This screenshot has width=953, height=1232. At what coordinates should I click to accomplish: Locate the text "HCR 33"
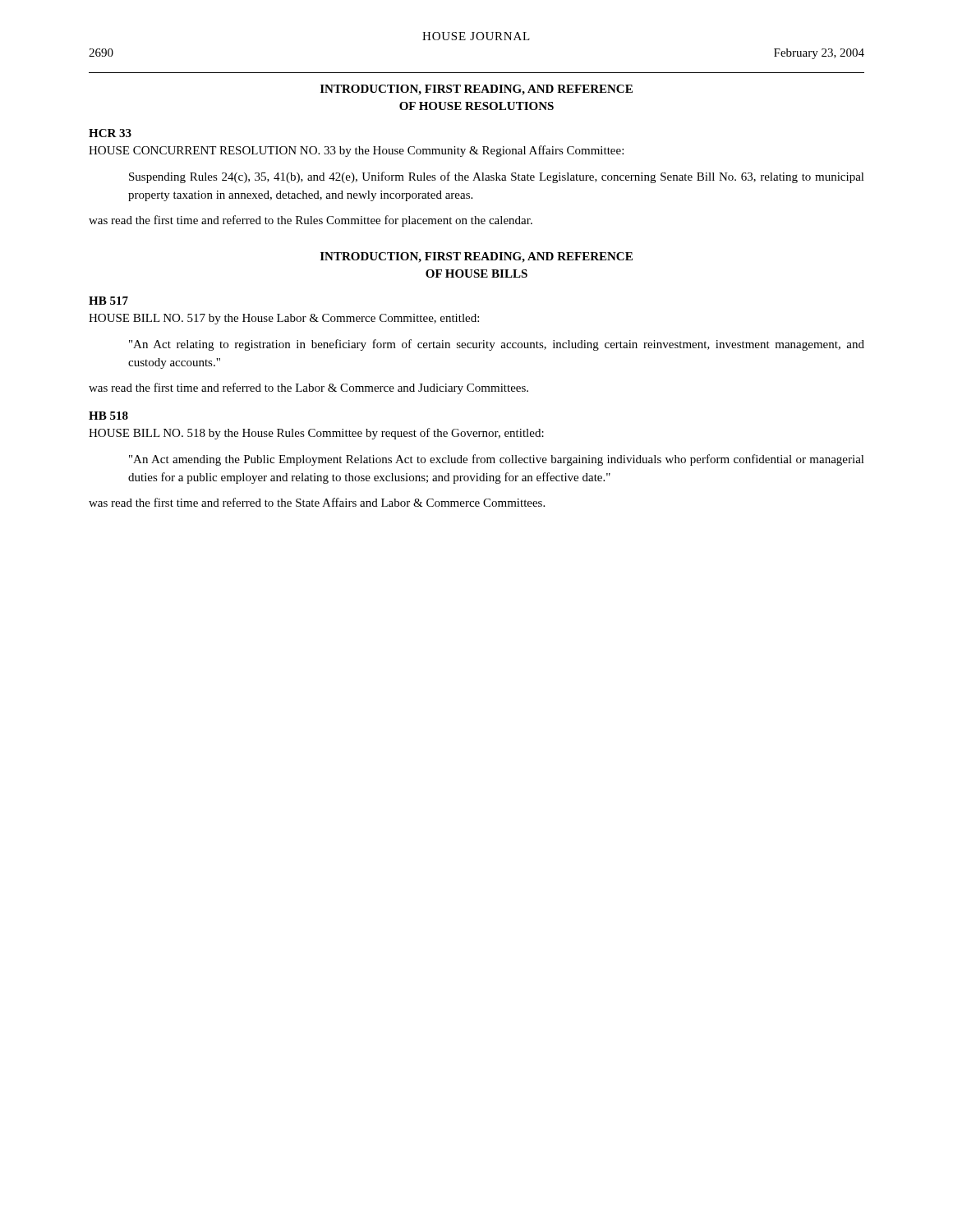click(110, 133)
